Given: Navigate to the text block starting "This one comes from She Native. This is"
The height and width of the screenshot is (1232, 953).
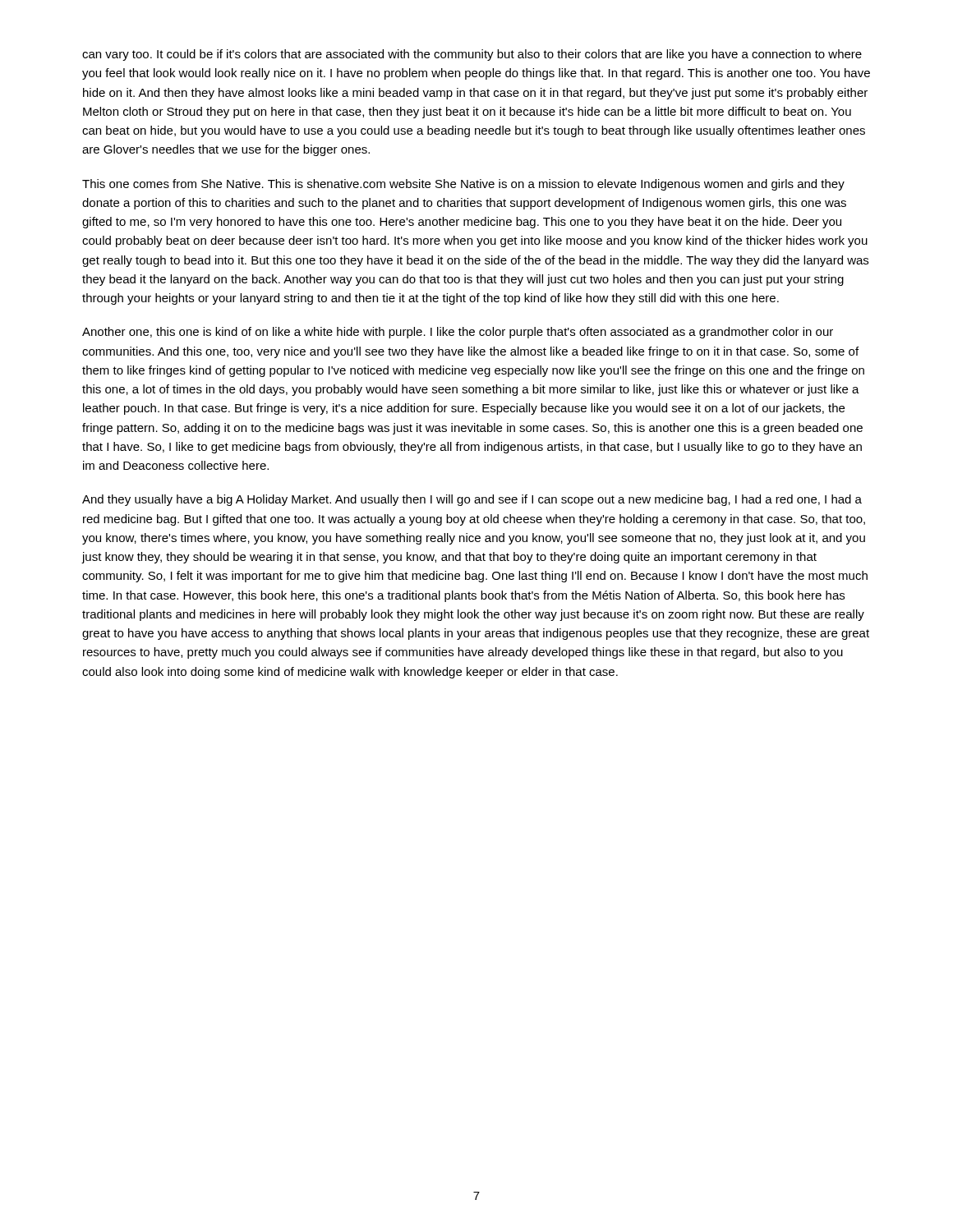Looking at the screenshot, I should pos(476,240).
